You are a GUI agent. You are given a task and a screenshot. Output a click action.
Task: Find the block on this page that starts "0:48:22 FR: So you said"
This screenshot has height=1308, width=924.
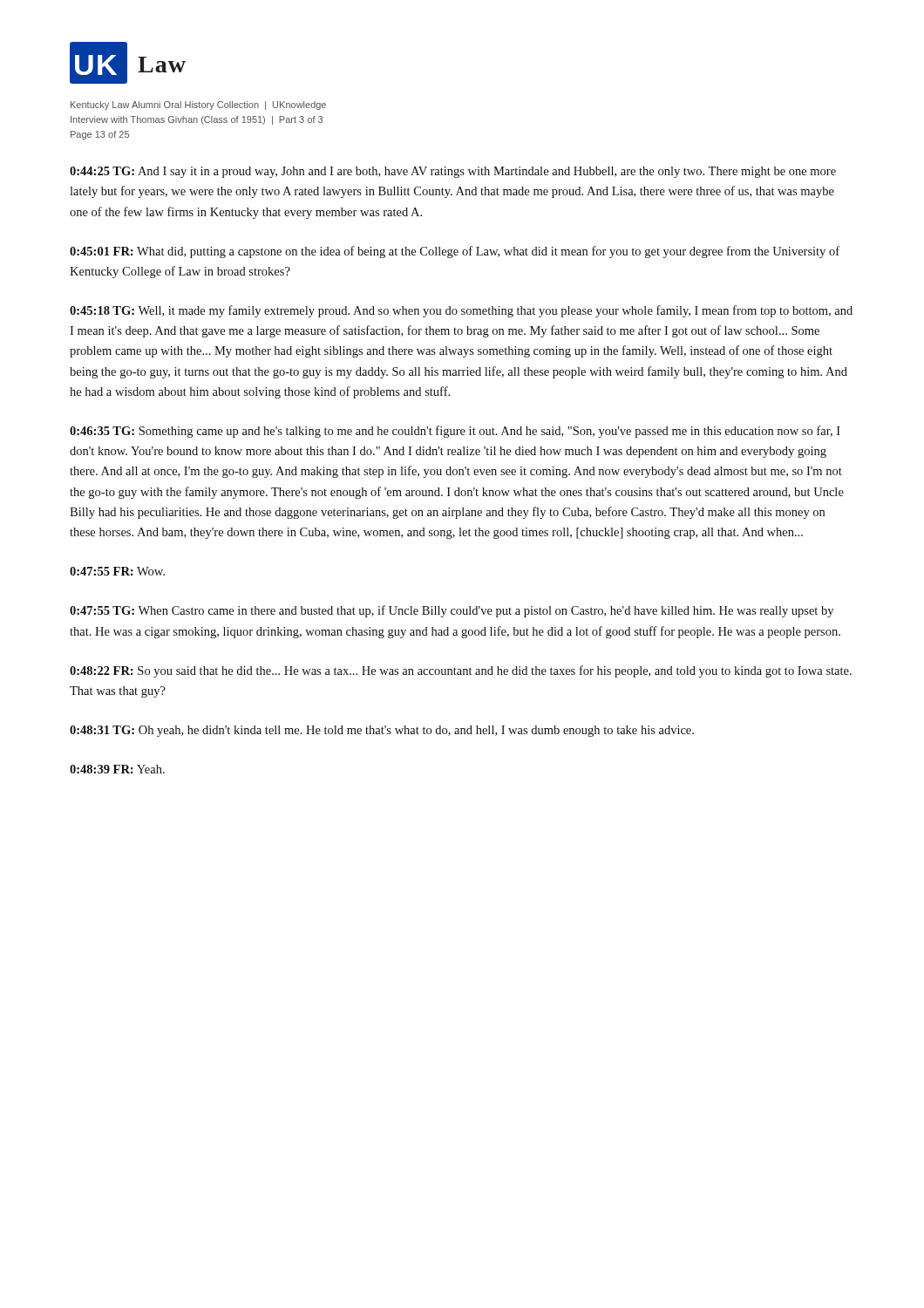click(x=462, y=681)
